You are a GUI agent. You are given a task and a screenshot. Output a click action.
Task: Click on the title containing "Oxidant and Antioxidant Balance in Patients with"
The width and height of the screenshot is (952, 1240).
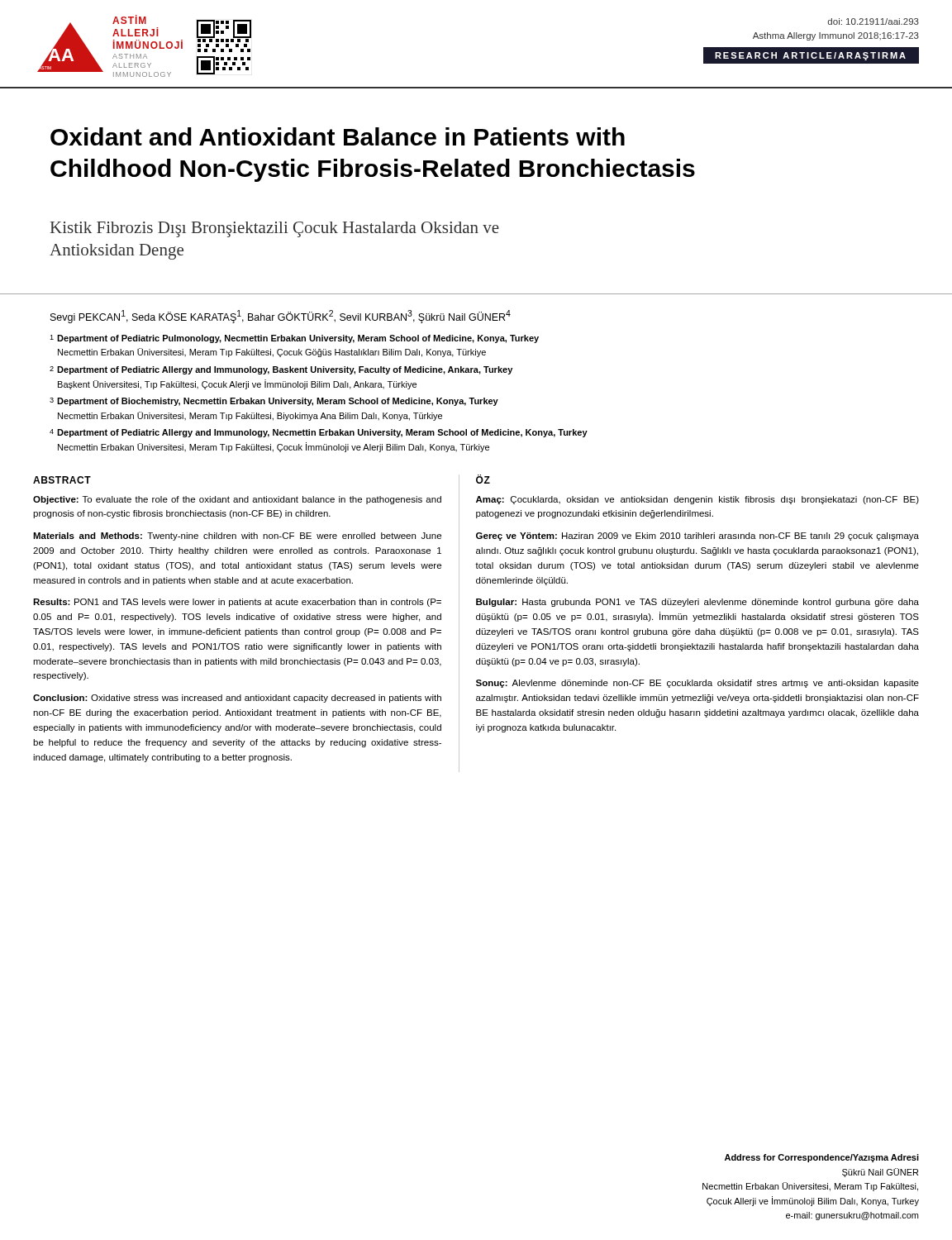476,153
